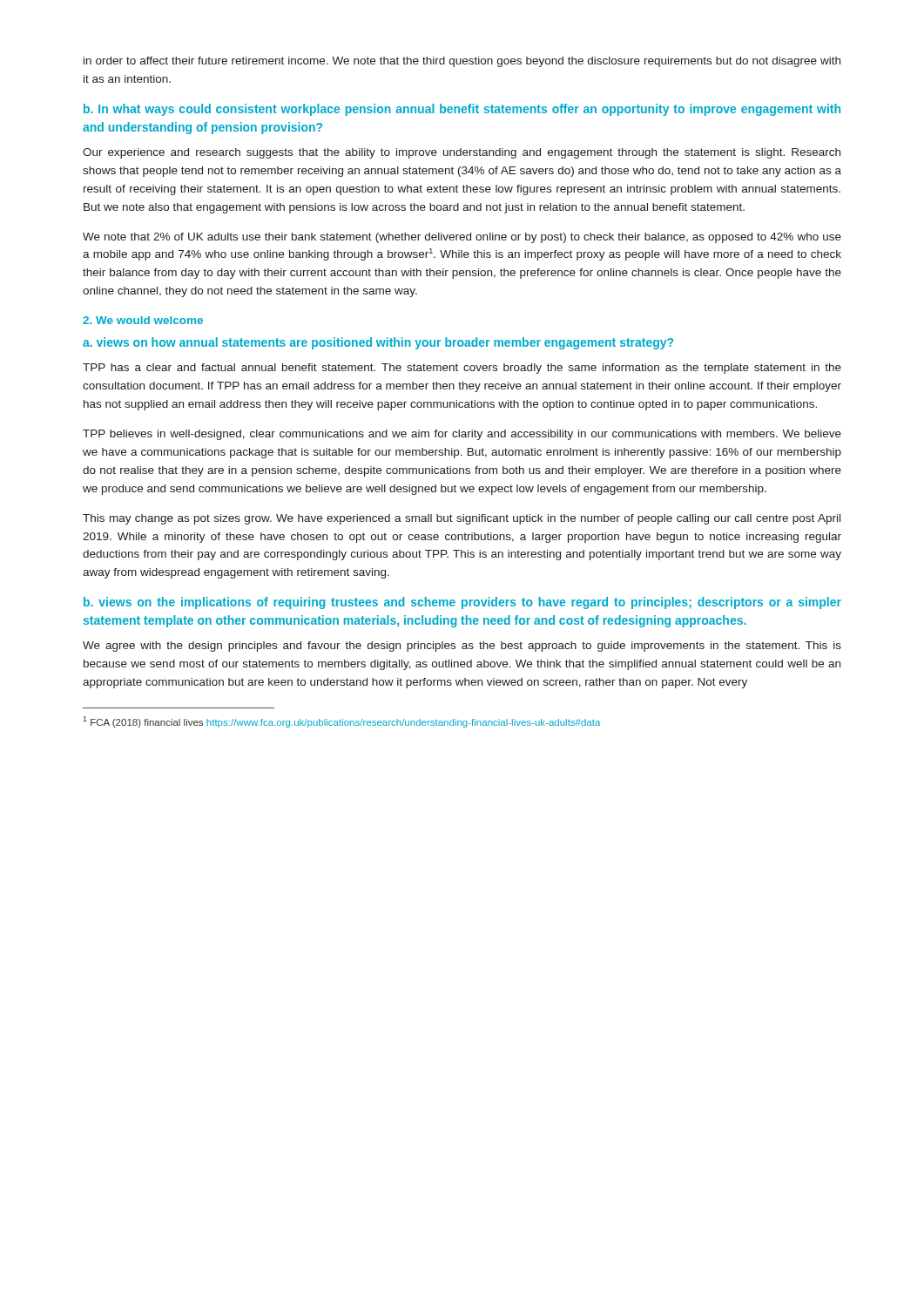Locate the text block starting "in order to"
Screen dimensions: 1307x924
pos(462,71)
